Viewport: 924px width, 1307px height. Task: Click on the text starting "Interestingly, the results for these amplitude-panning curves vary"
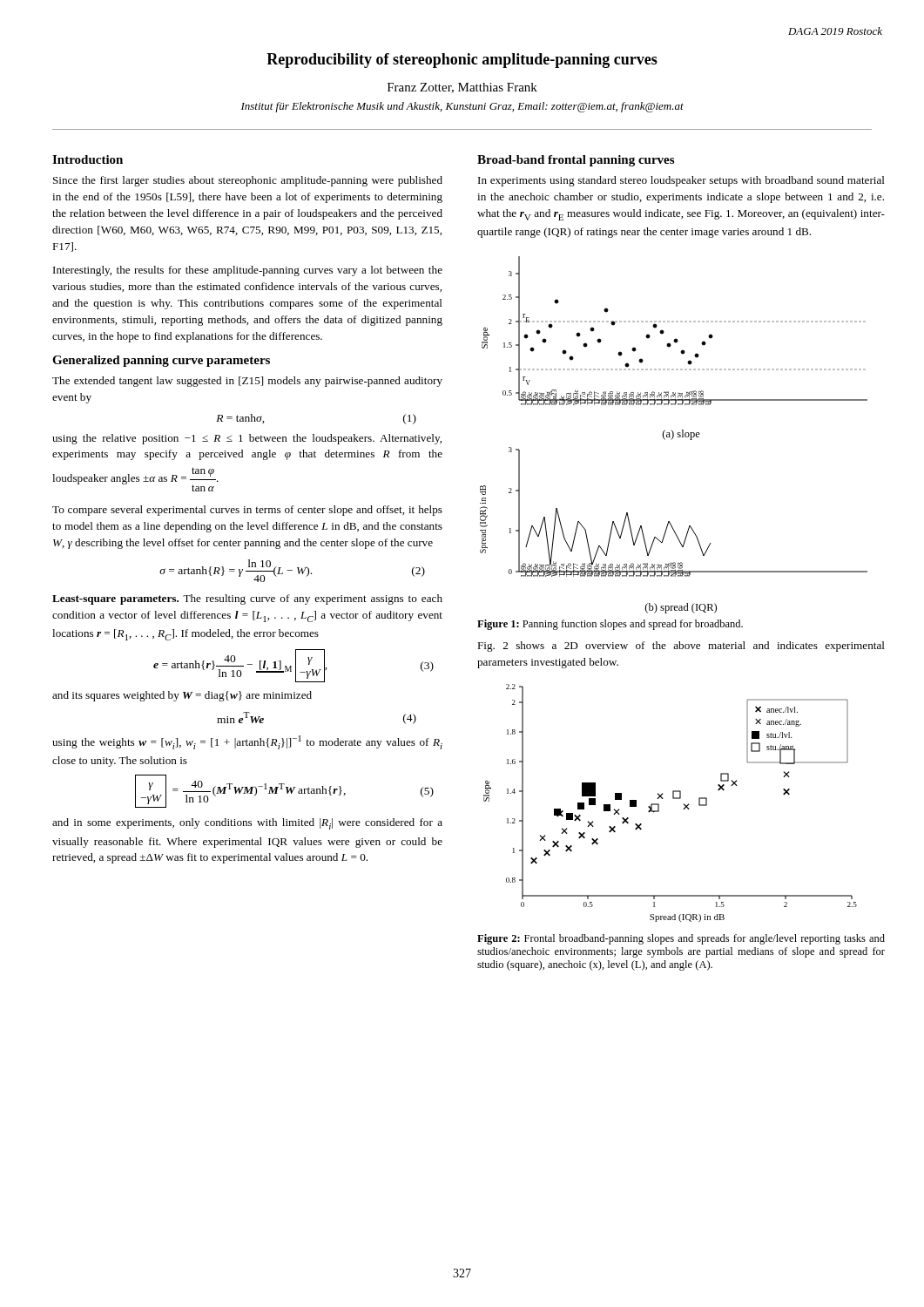[x=247, y=303]
